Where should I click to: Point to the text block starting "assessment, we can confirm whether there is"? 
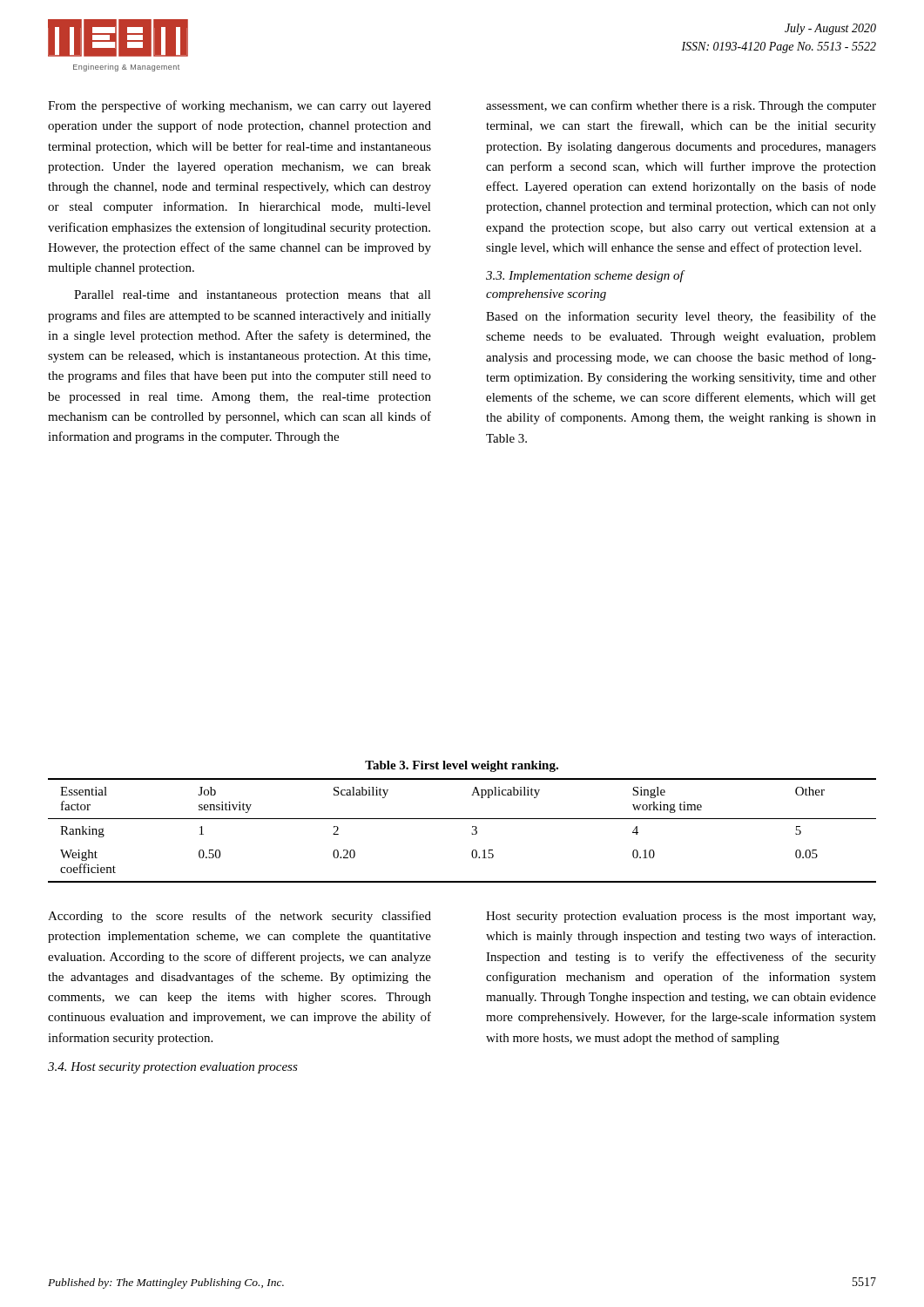(681, 177)
